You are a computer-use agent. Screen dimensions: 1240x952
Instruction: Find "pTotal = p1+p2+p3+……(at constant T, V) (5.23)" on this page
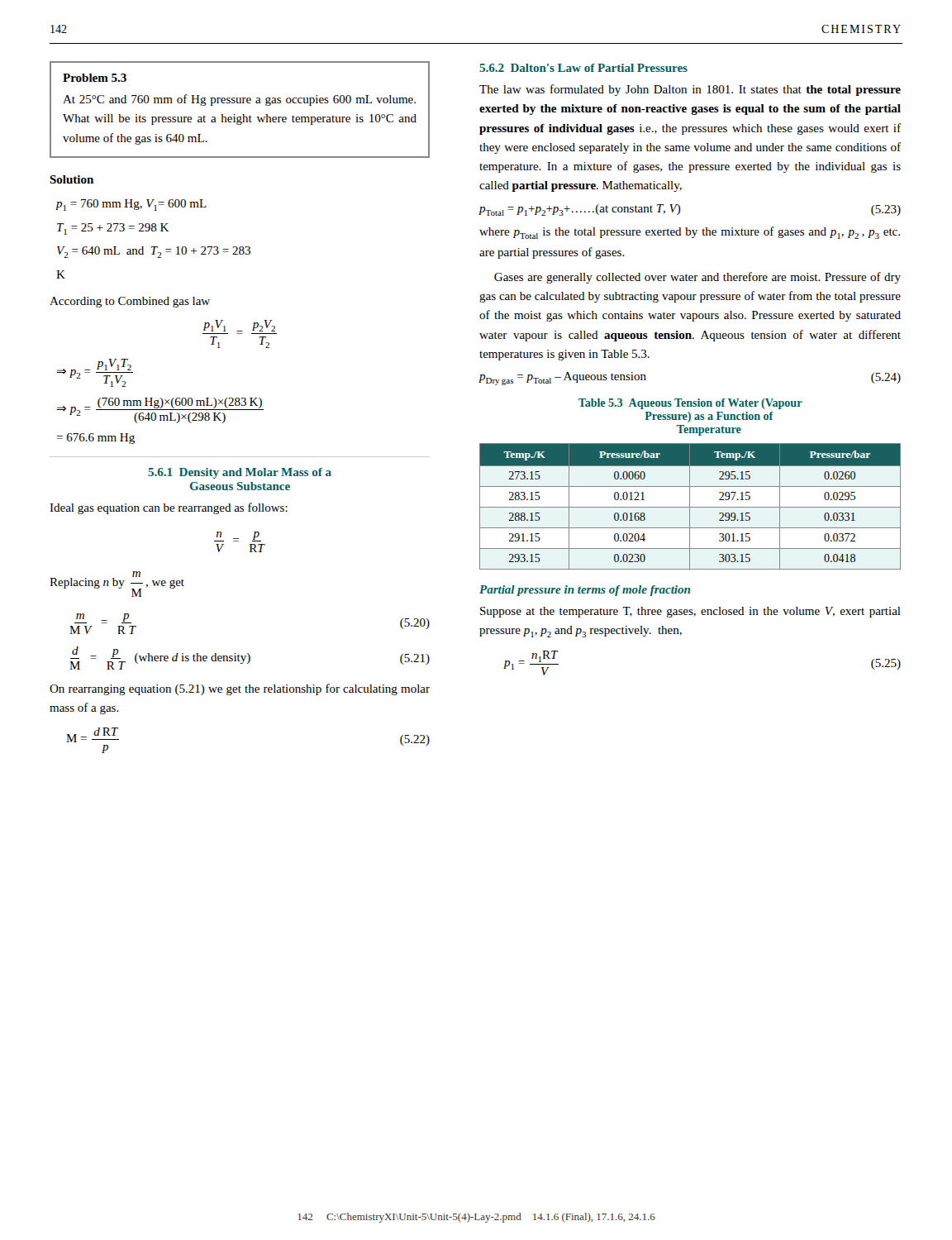point(690,209)
